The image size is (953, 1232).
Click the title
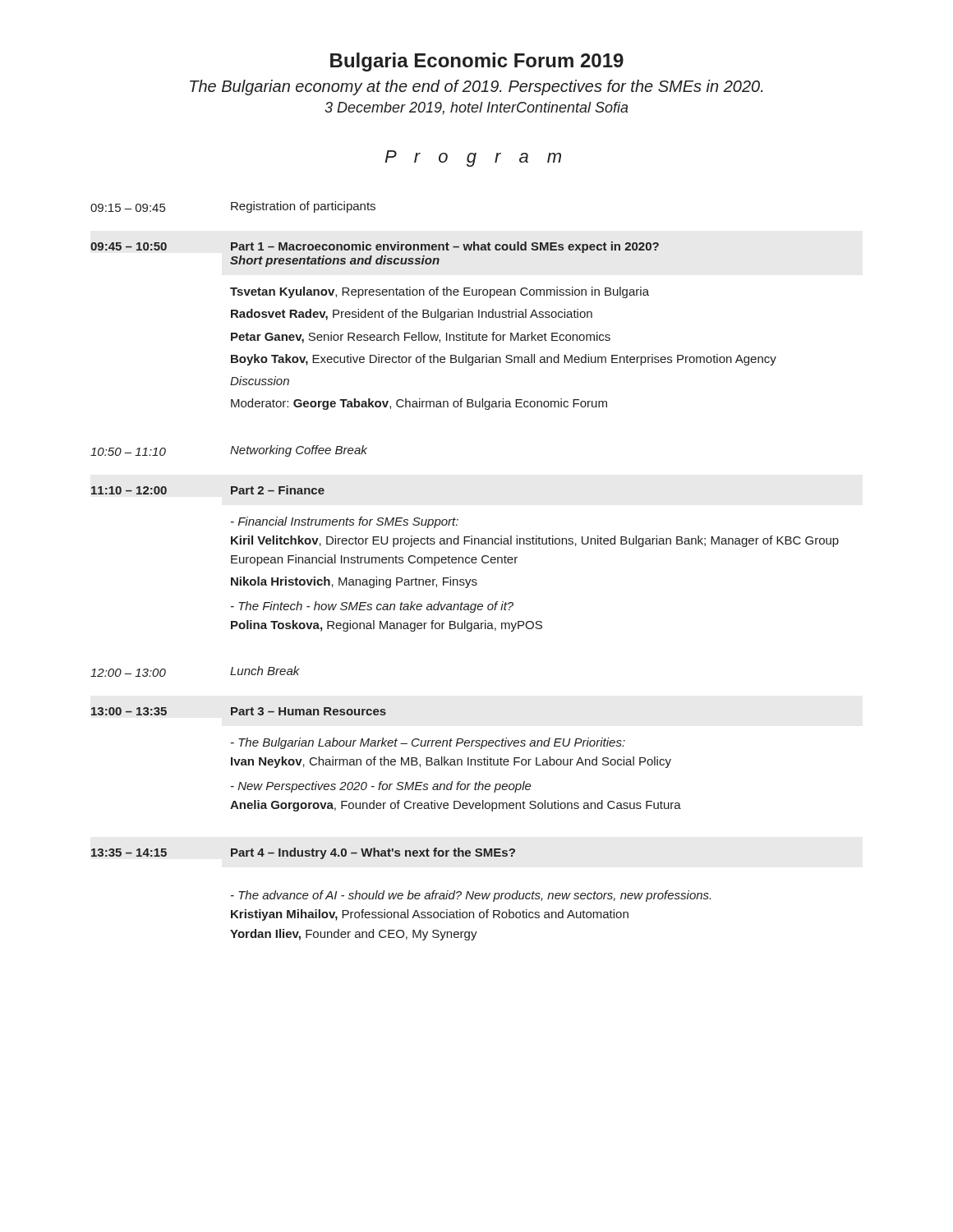(x=476, y=61)
